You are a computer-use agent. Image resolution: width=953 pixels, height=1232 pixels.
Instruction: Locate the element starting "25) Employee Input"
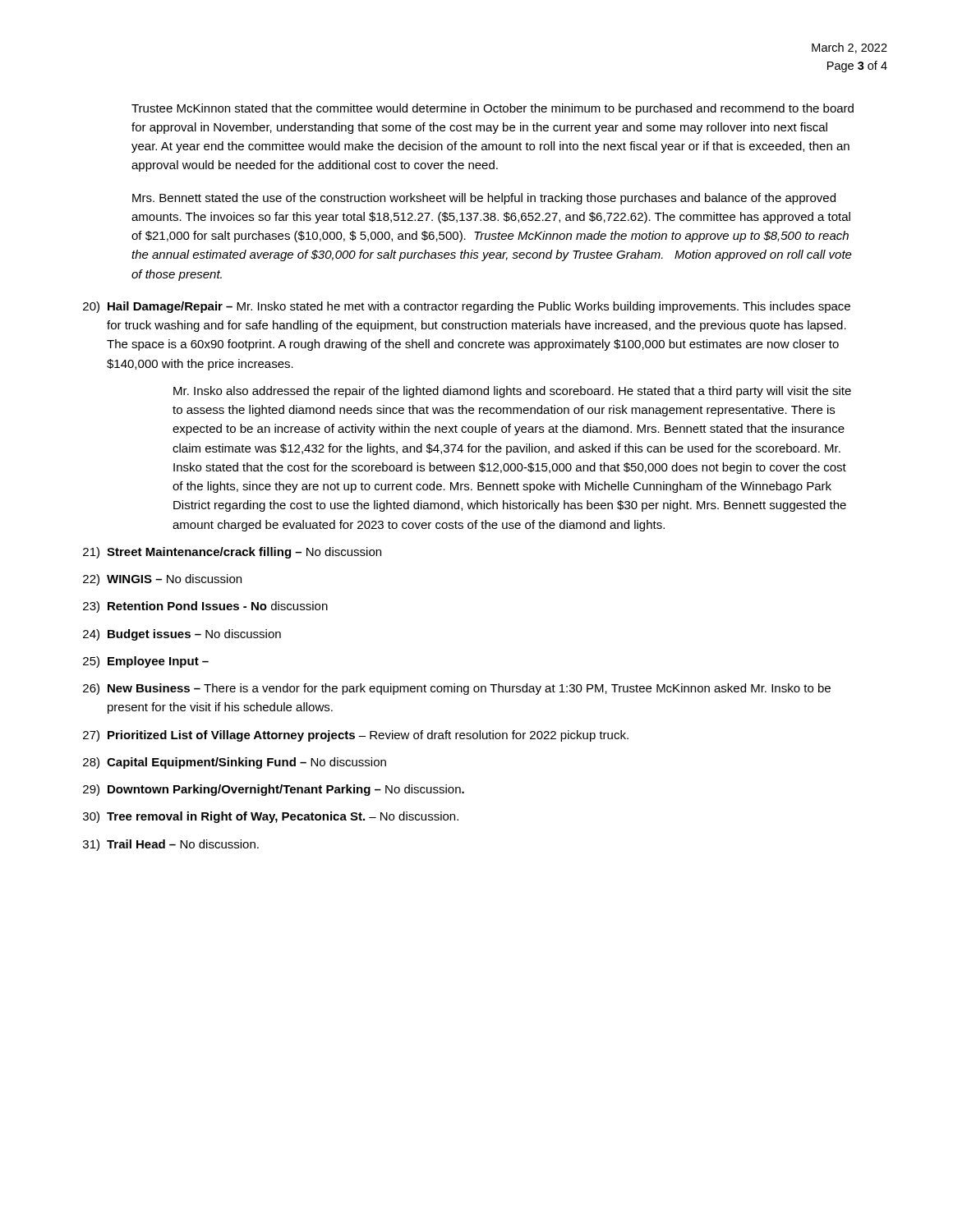(x=146, y=662)
